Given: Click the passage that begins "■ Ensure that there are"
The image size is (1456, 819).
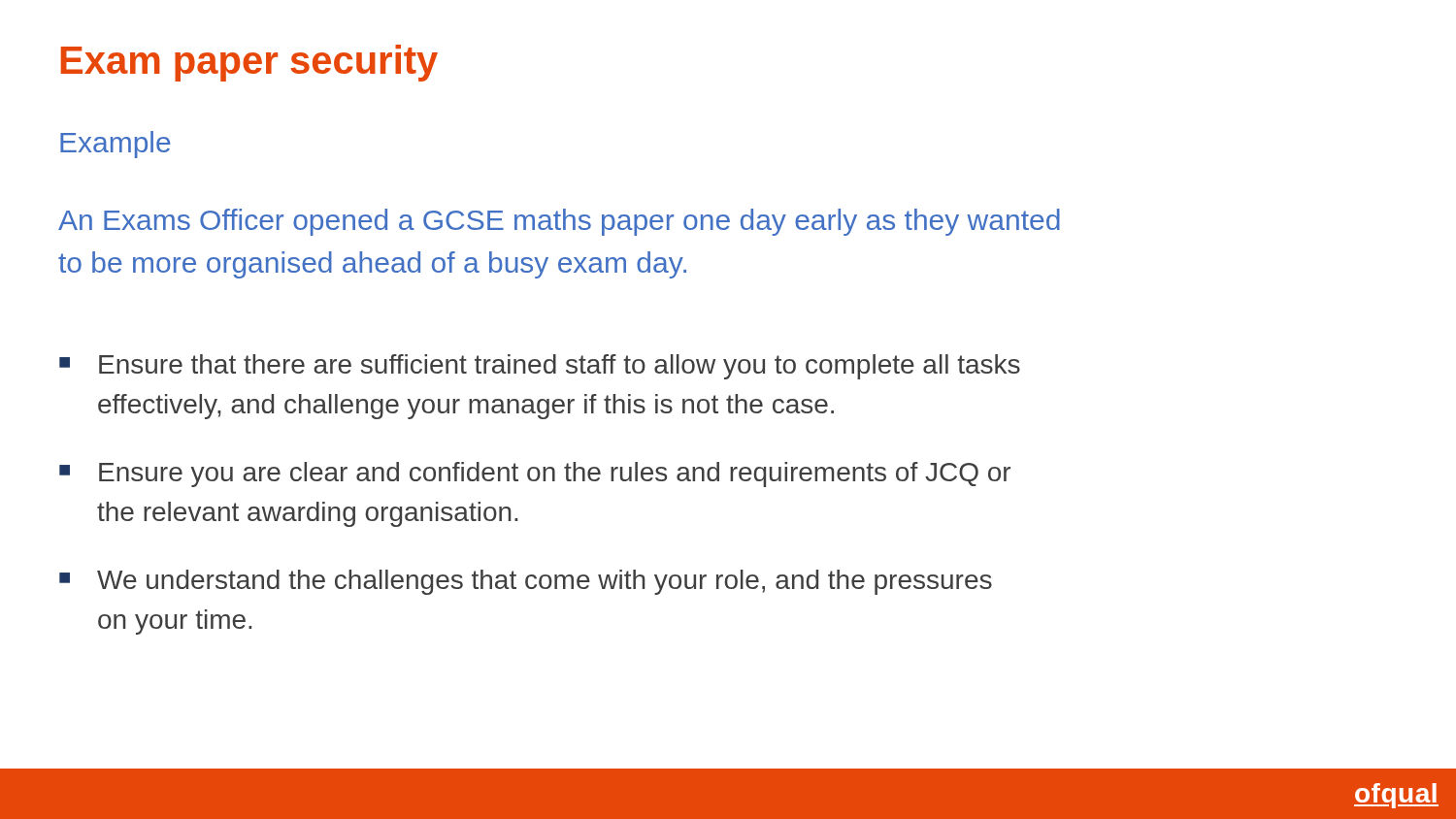Looking at the screenshot, I should [539, 385].
